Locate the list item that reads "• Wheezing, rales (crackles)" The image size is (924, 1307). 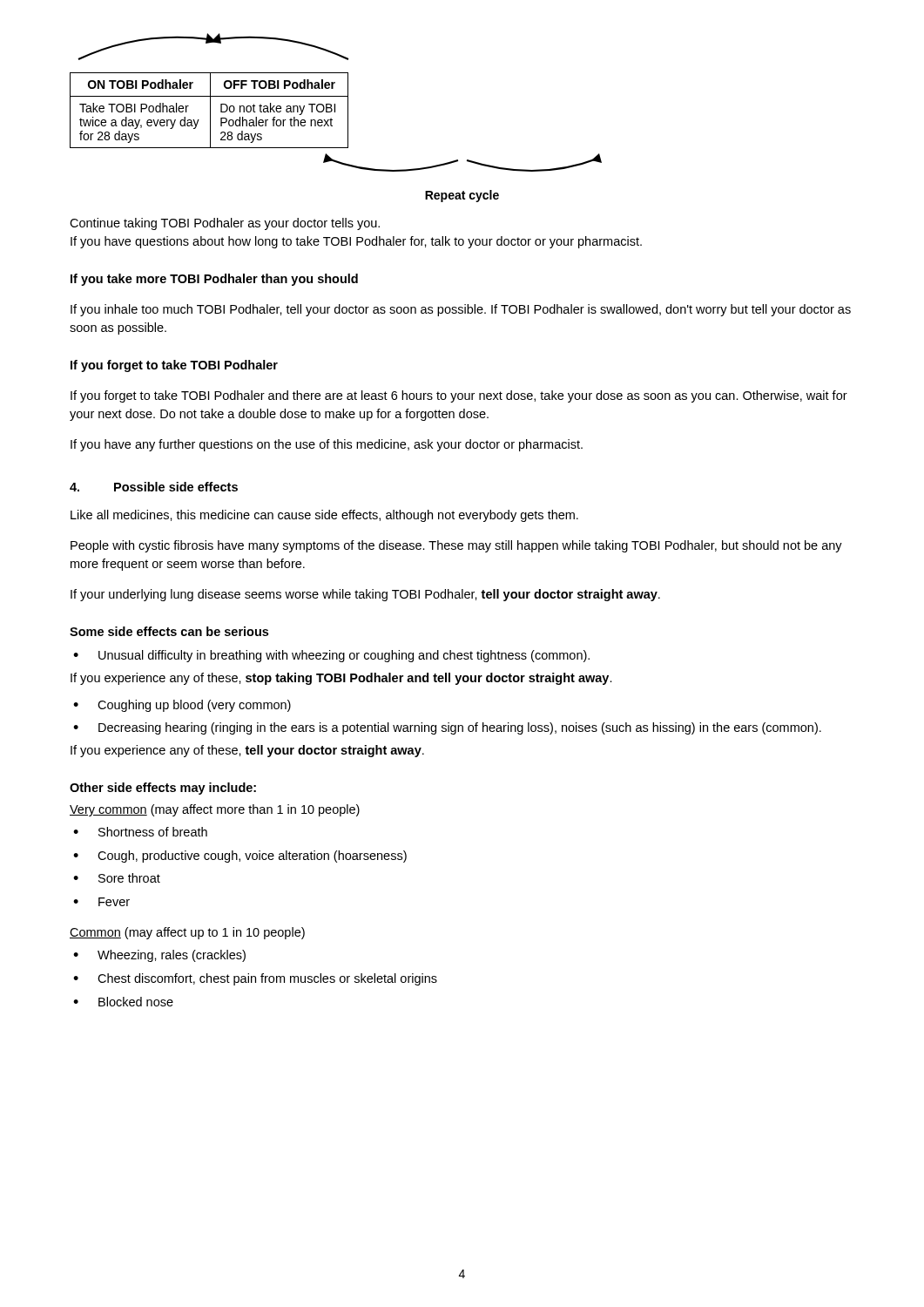tap(159, 956)
